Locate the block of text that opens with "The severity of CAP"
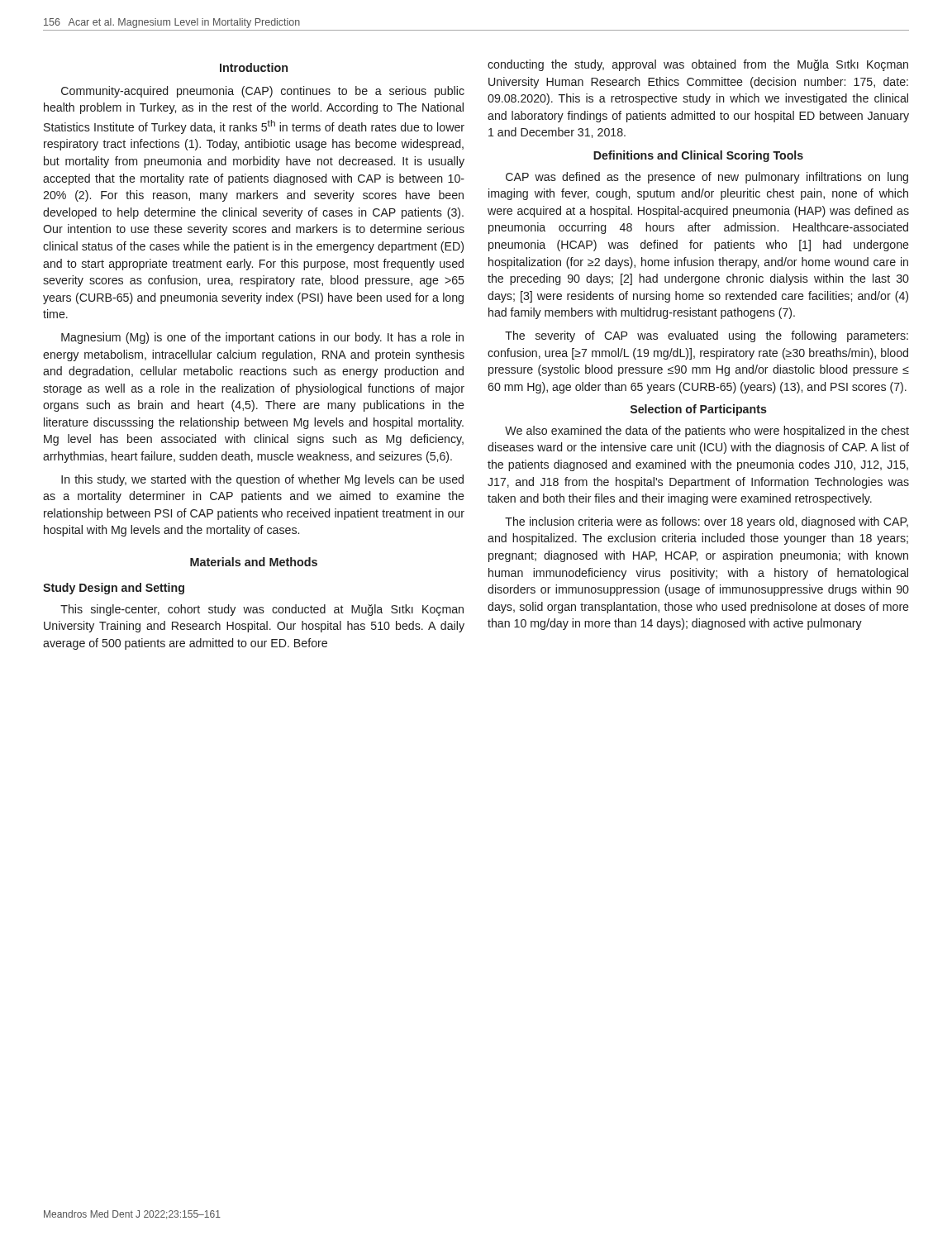 coord(698,361)
